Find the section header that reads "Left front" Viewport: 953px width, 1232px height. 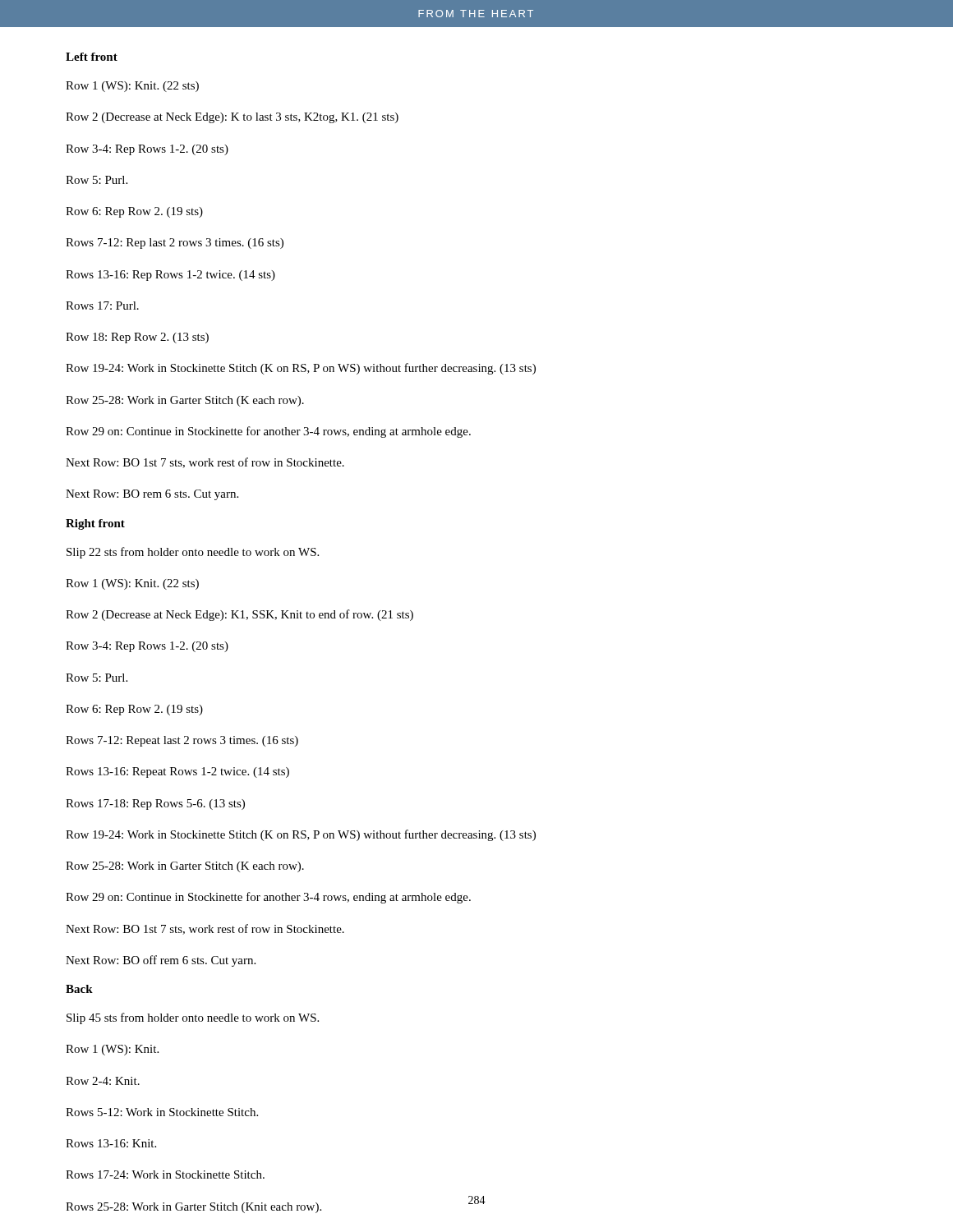pyautogui.click(x=91, y=57)
